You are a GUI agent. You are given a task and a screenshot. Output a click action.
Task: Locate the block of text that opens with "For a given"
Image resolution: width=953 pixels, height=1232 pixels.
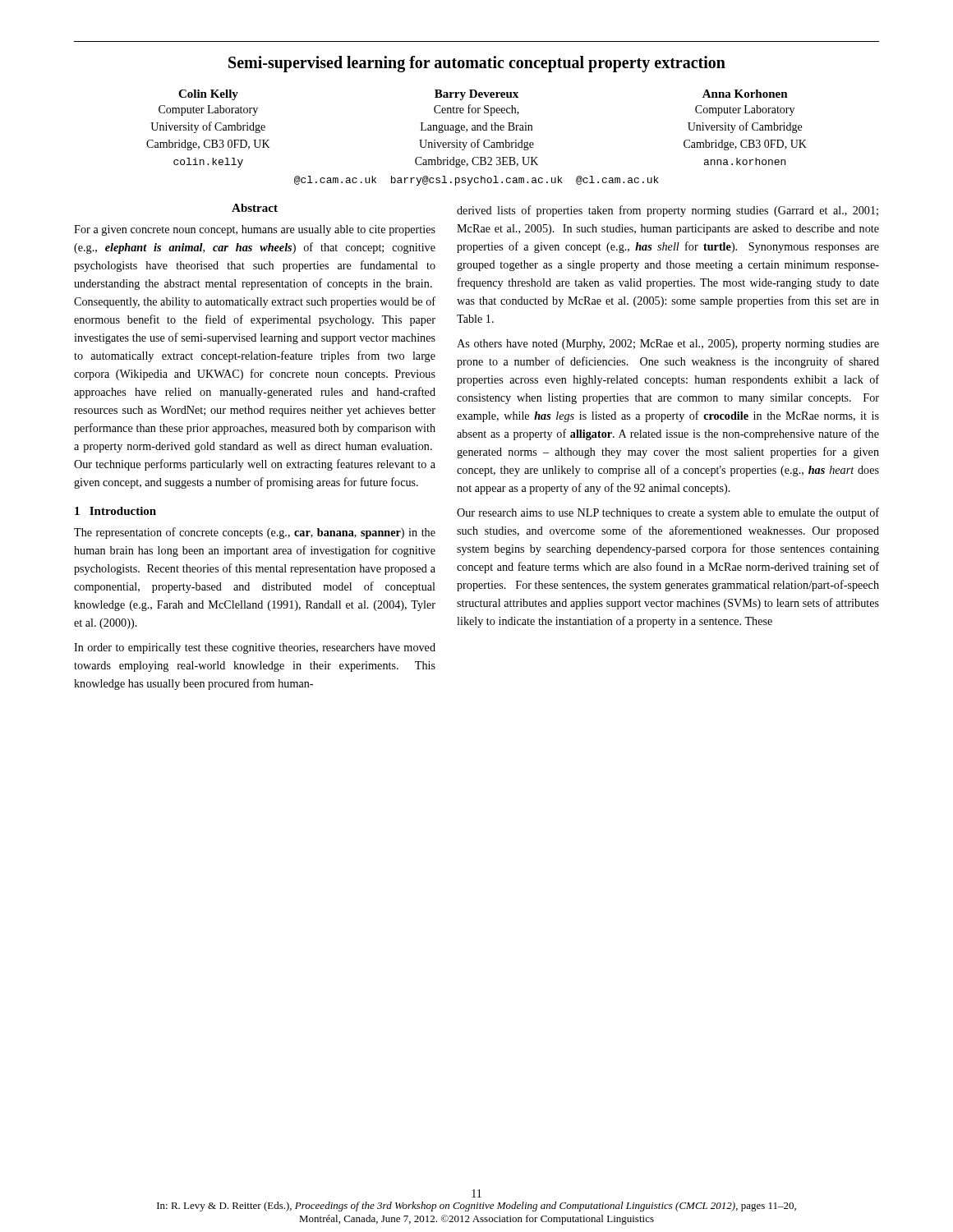coord(255,355)
